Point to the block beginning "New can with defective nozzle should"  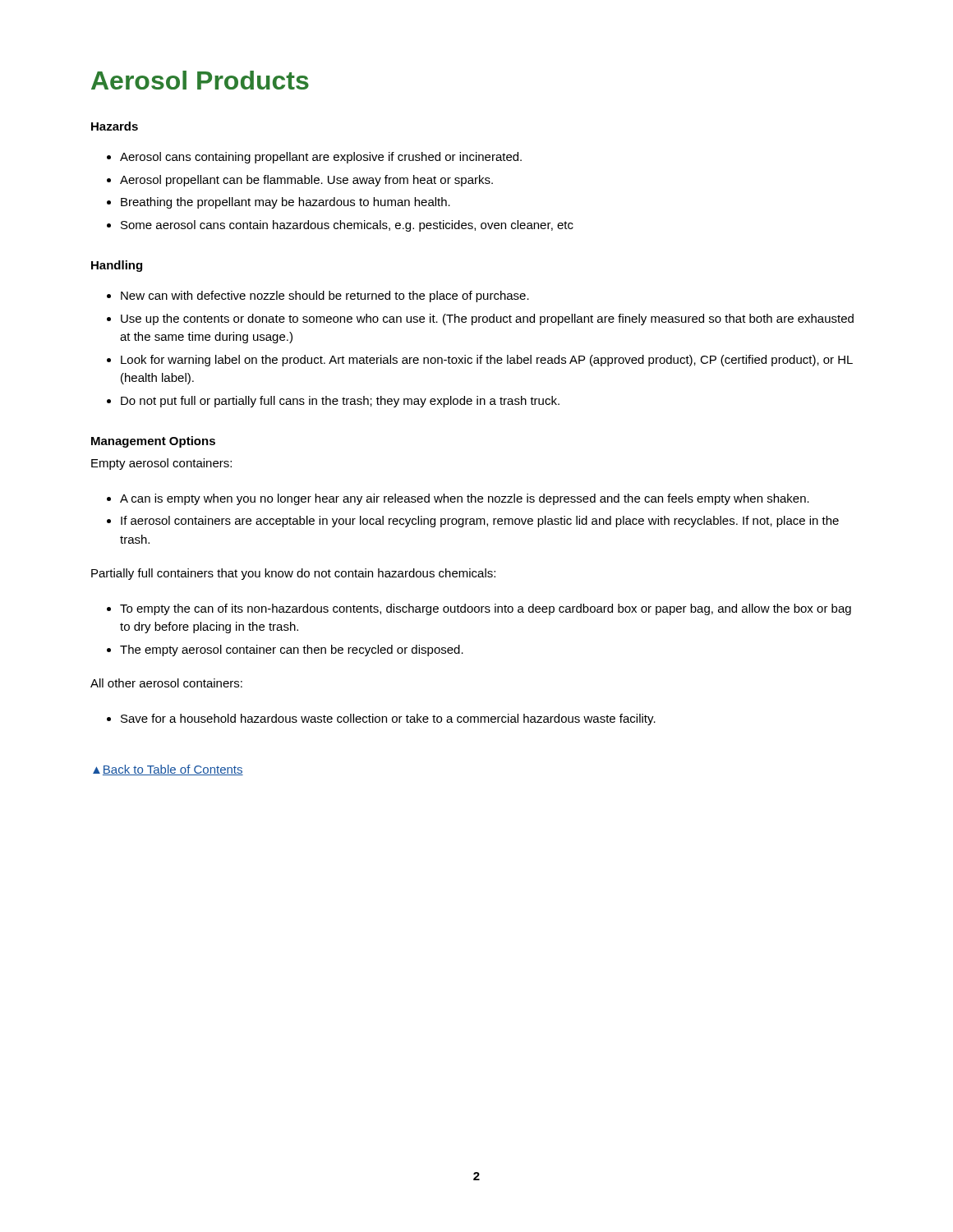click(x=476, y=348)
